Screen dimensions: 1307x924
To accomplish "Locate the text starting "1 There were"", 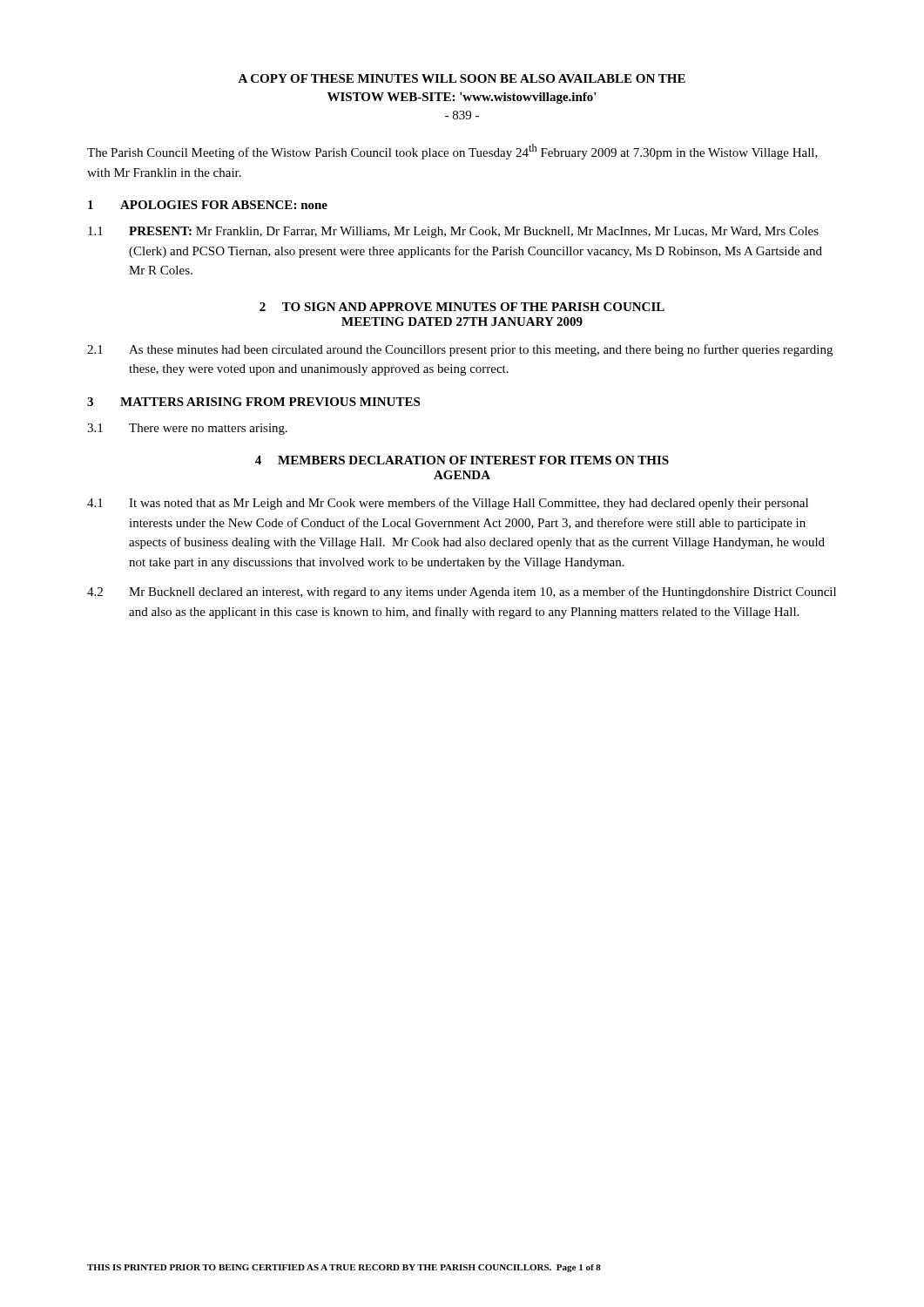I will coord(188,428).
